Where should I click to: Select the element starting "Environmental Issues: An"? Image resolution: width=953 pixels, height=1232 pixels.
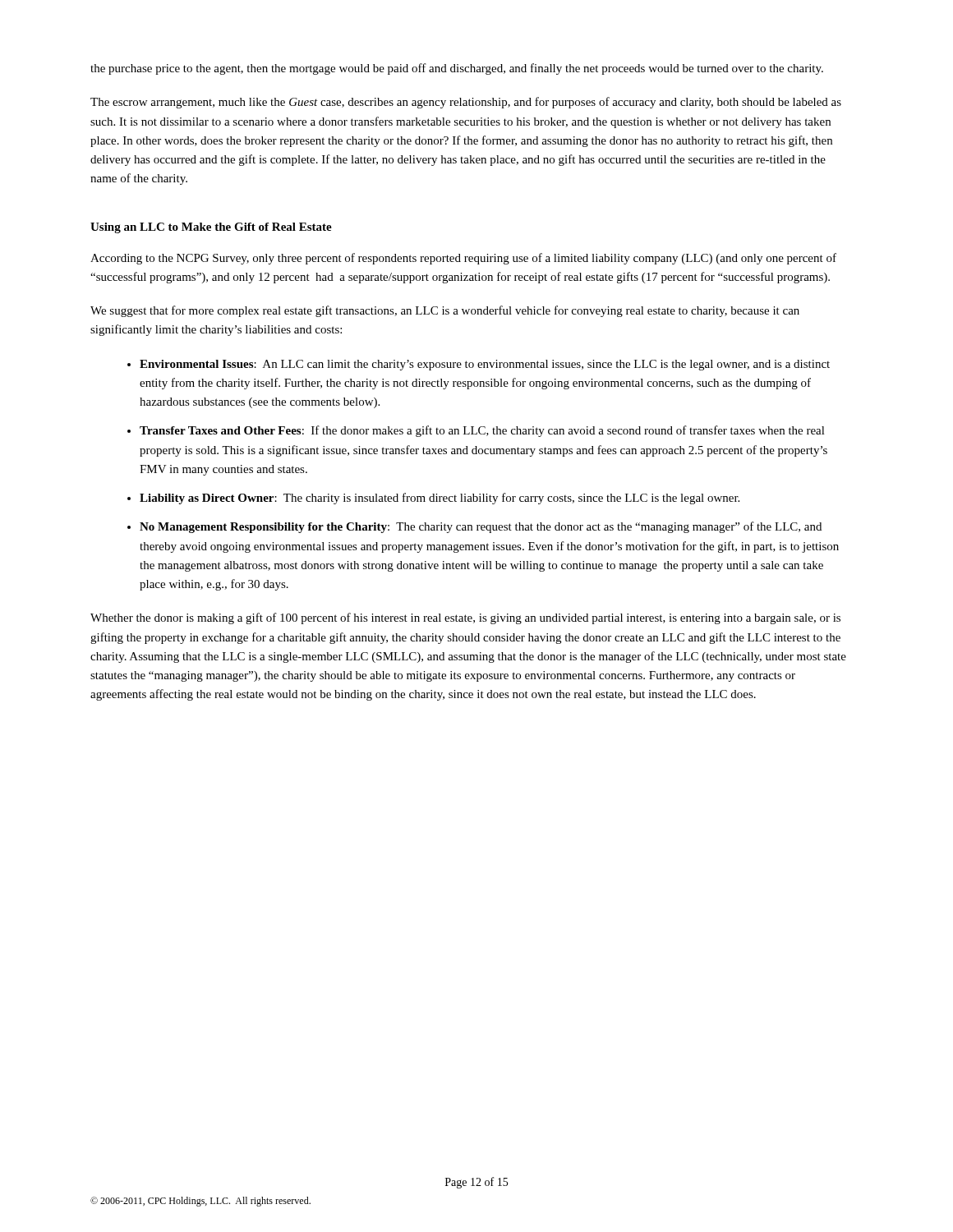(x=485, y=383)
